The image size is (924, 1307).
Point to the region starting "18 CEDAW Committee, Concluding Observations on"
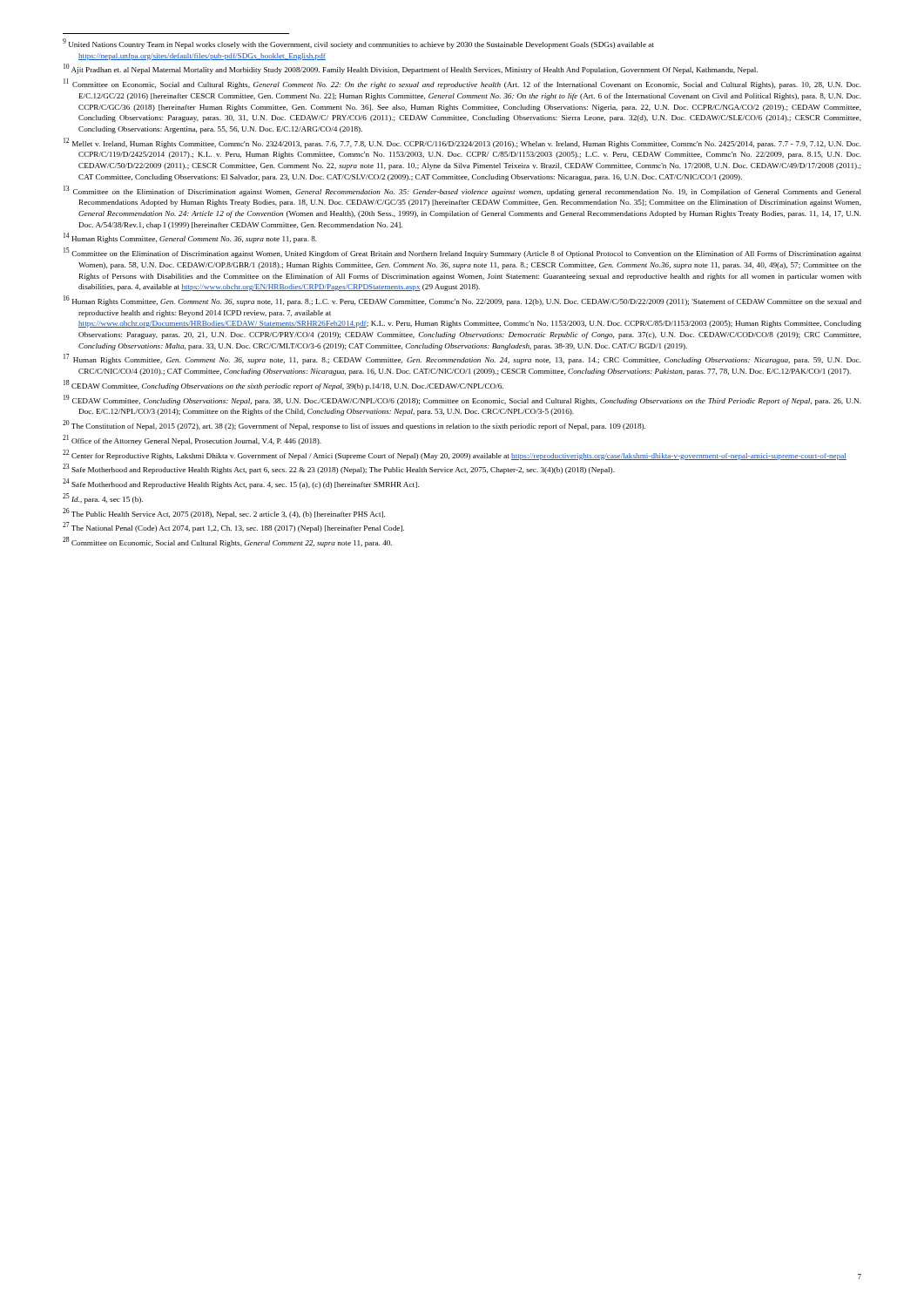tap(283, 385)
